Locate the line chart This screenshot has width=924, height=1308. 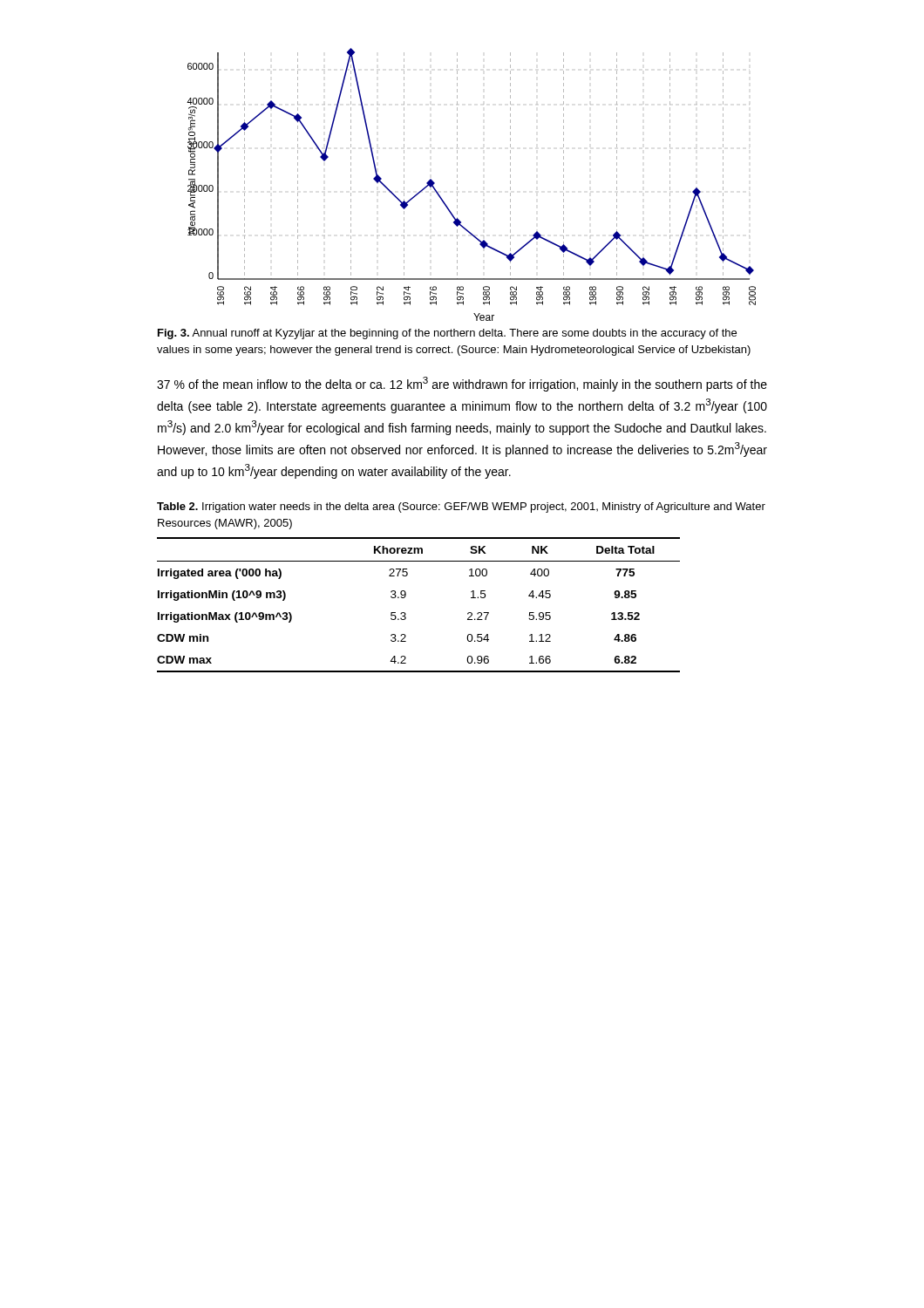462,184
